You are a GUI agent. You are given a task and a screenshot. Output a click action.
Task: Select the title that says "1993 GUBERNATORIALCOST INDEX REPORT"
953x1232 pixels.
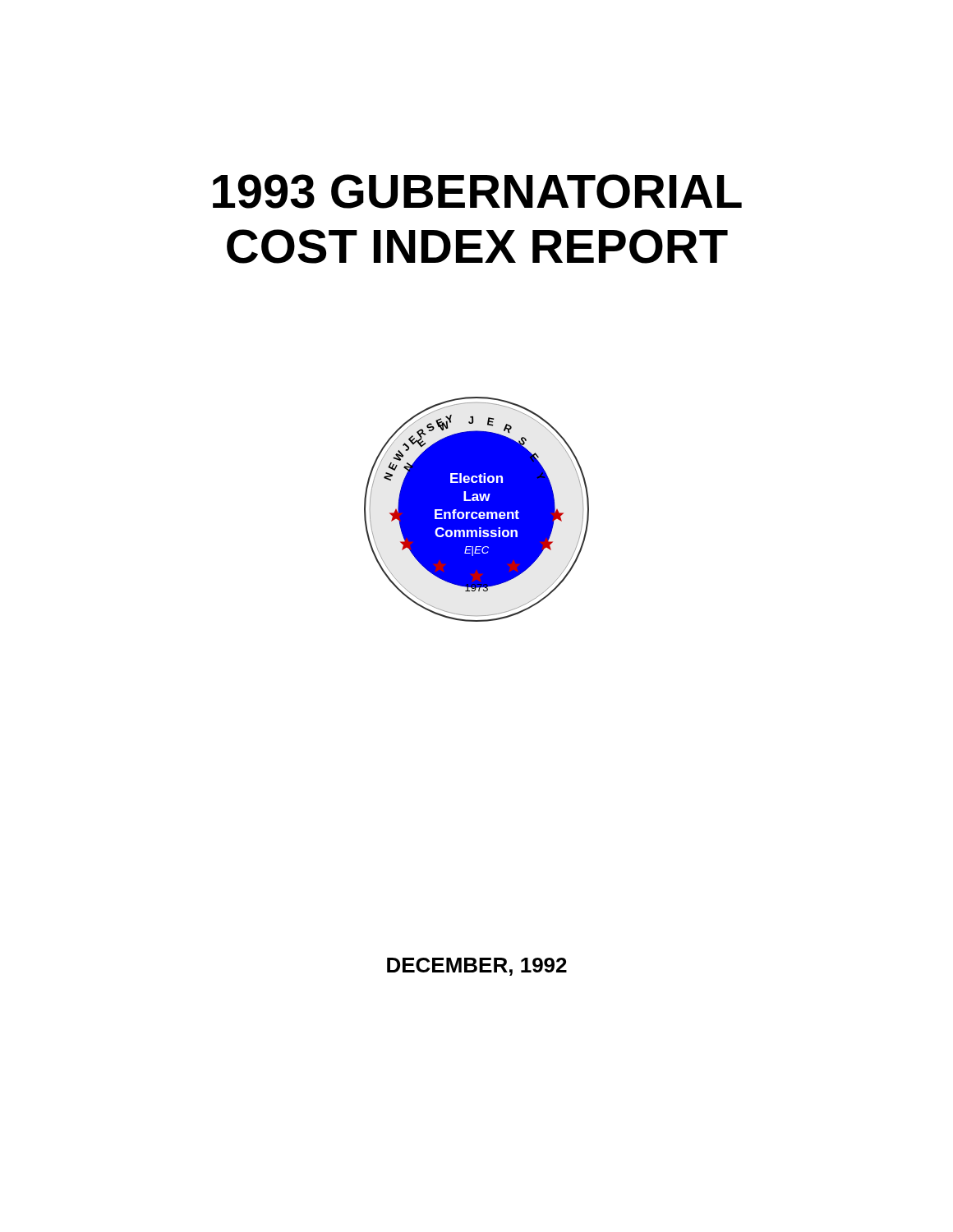point(476,219)
